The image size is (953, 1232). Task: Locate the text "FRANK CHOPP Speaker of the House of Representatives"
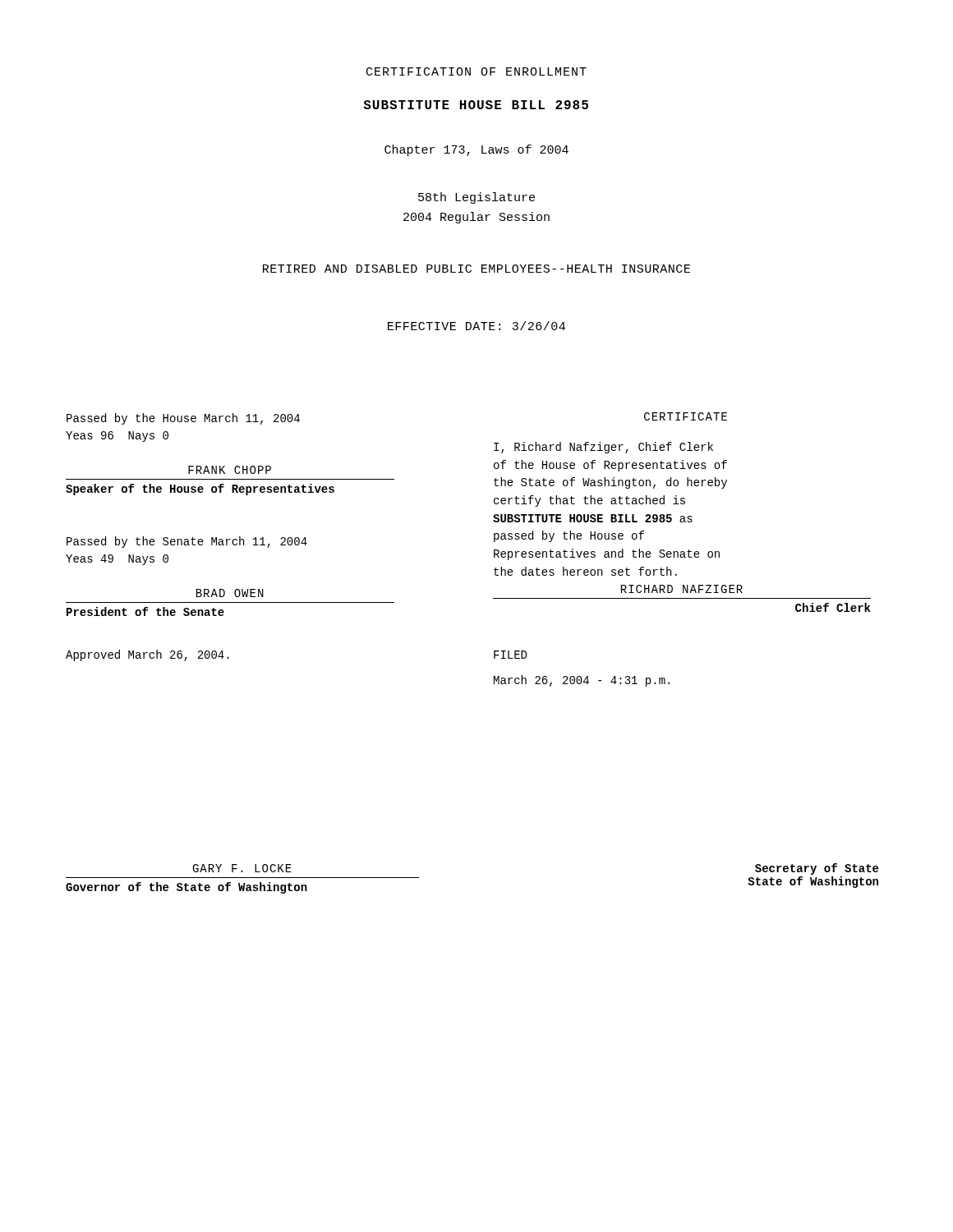[x=230, y=480]
